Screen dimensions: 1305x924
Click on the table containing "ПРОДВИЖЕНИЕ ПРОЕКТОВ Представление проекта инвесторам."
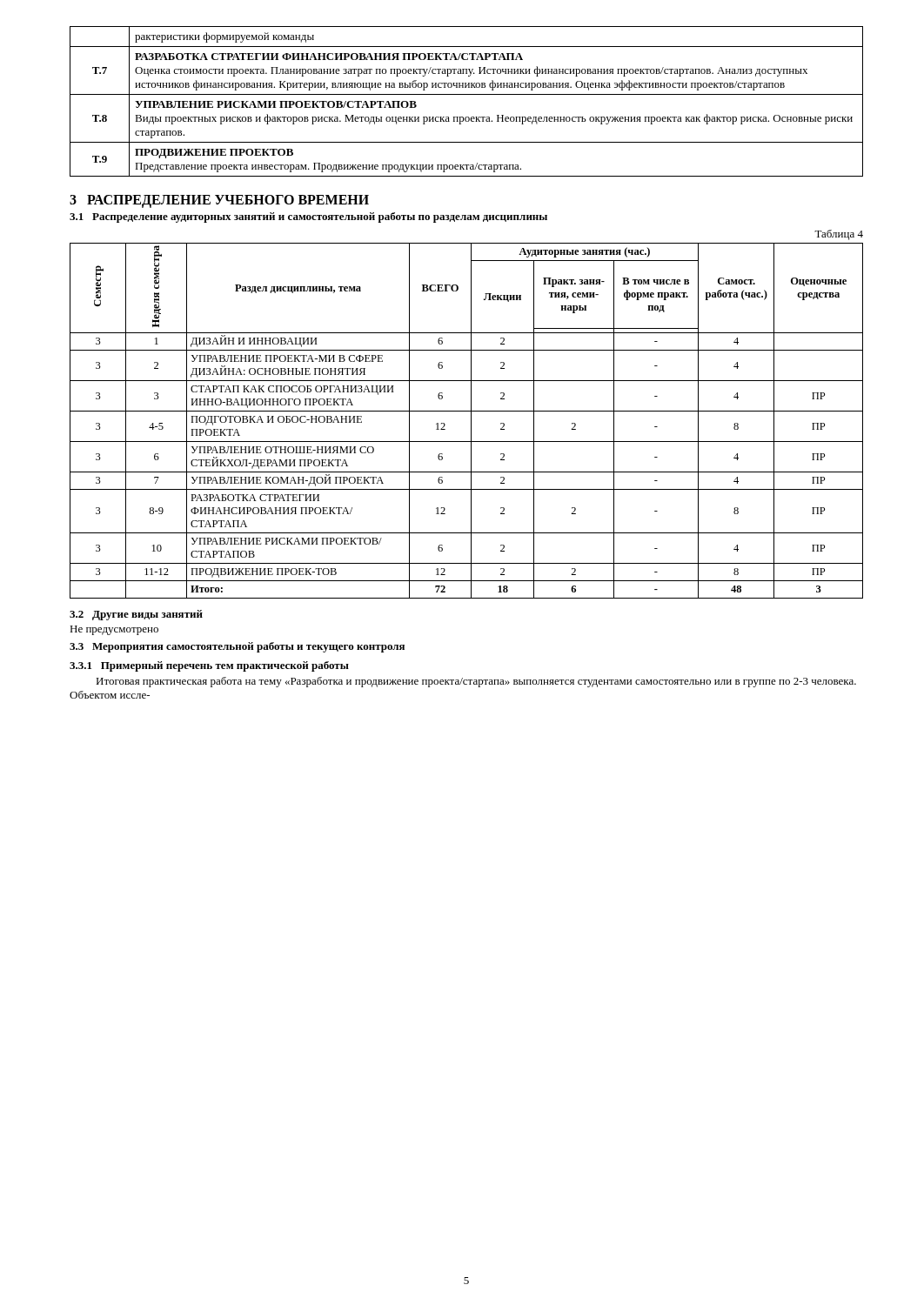[x=466, y=101]
